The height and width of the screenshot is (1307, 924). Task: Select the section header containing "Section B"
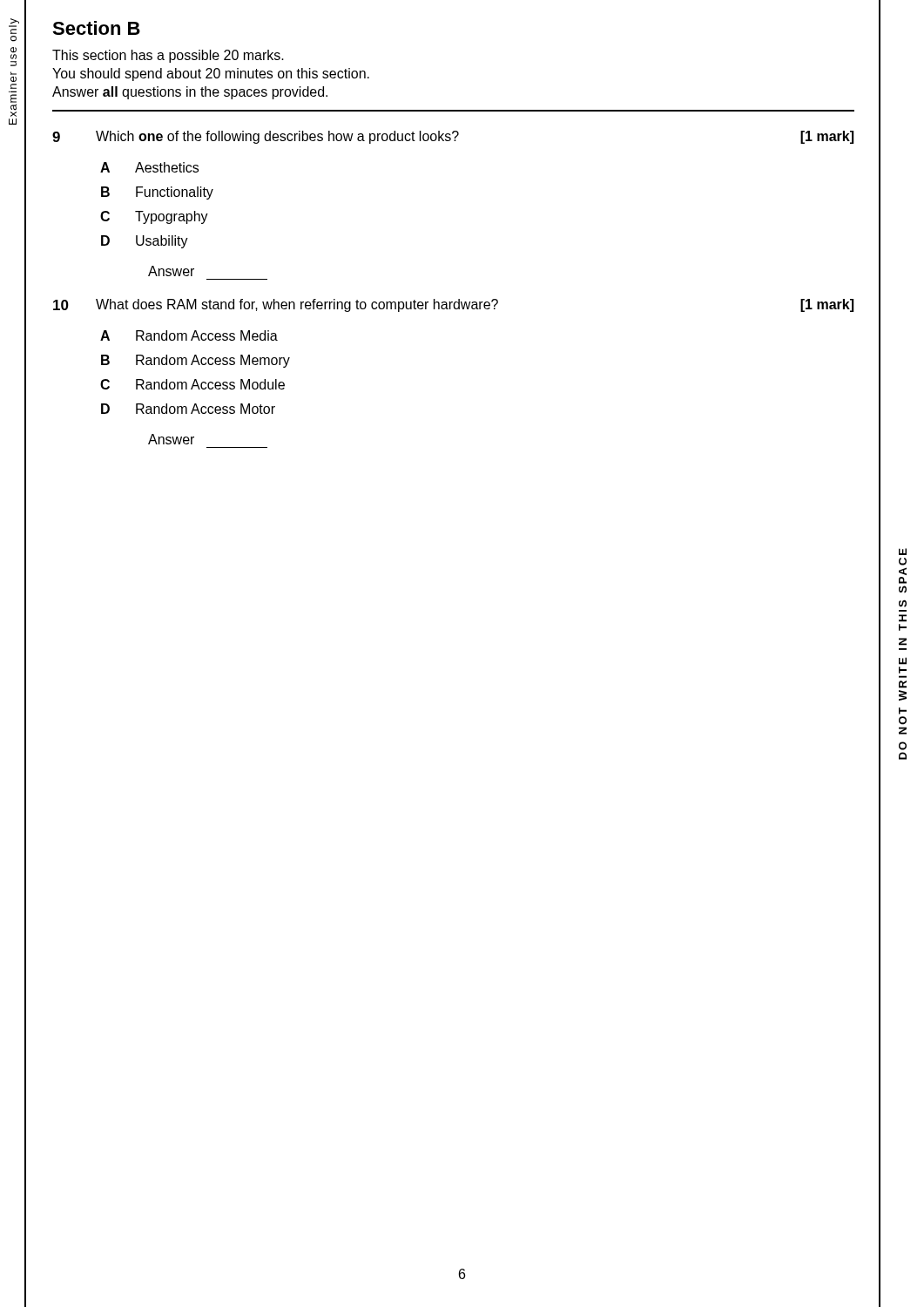pos(96,29)
